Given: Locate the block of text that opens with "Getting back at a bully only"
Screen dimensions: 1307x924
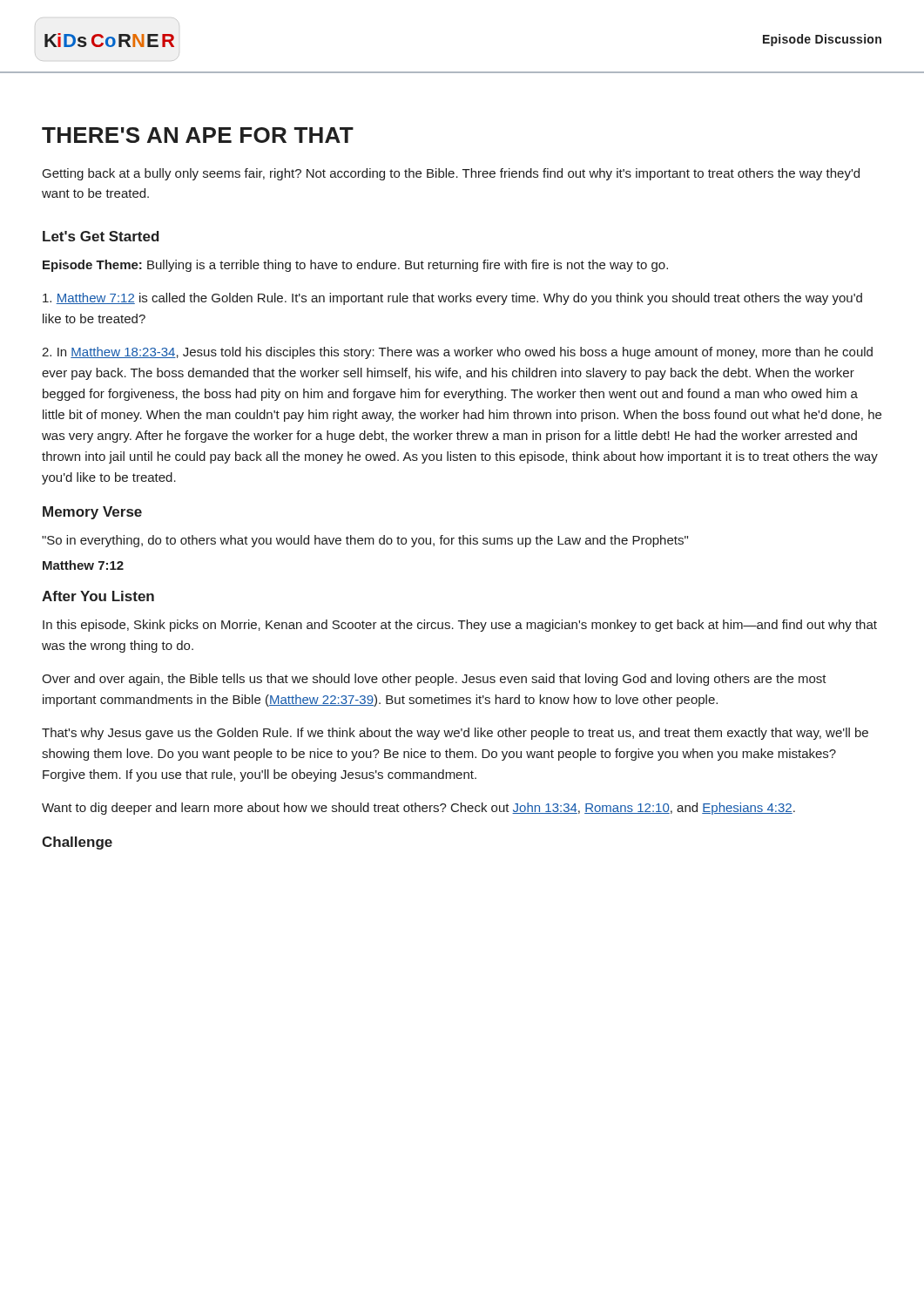Looking at the screenshot, I should click(451, 183).
